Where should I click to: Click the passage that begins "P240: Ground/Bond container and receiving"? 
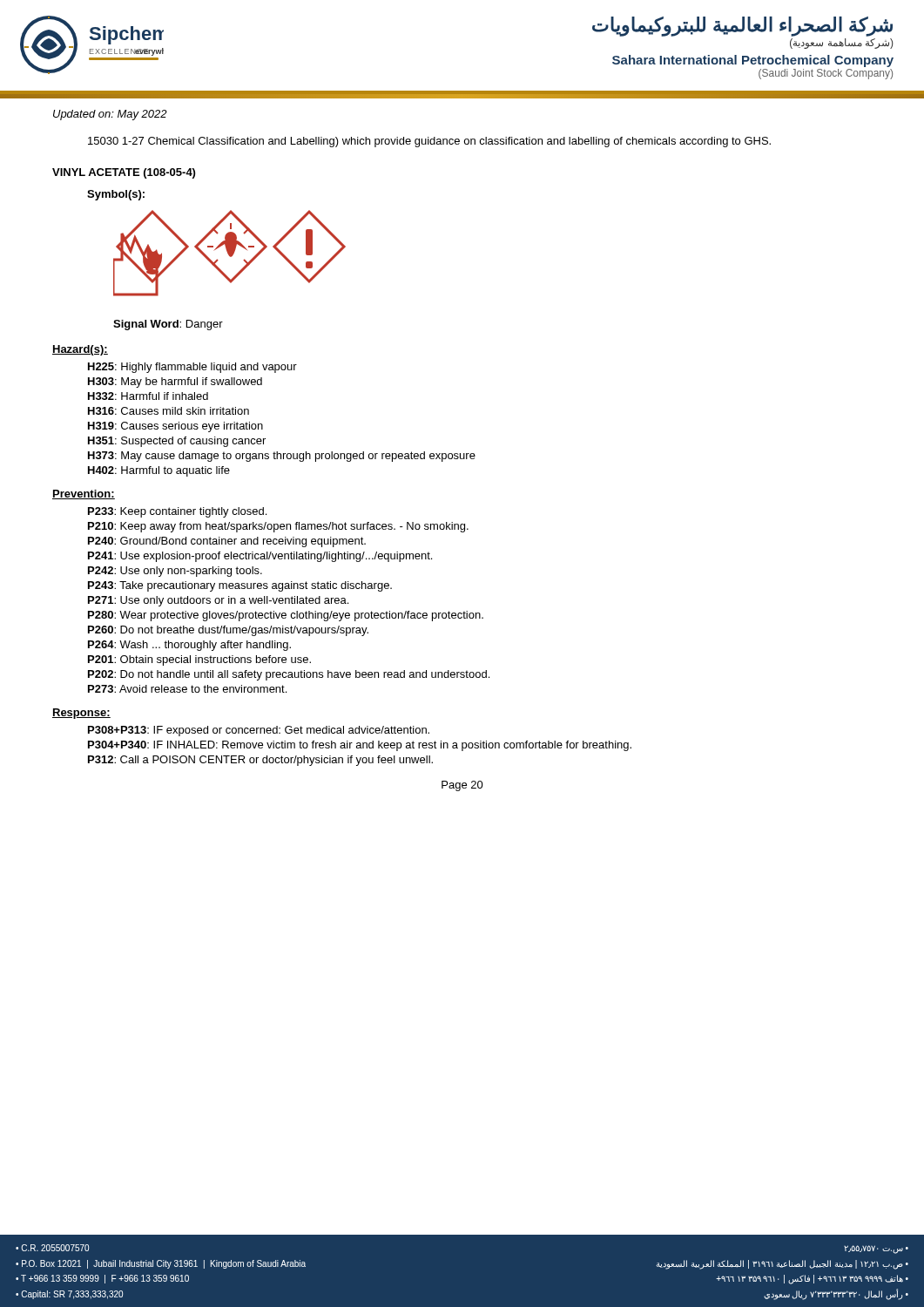coord(227,541)
